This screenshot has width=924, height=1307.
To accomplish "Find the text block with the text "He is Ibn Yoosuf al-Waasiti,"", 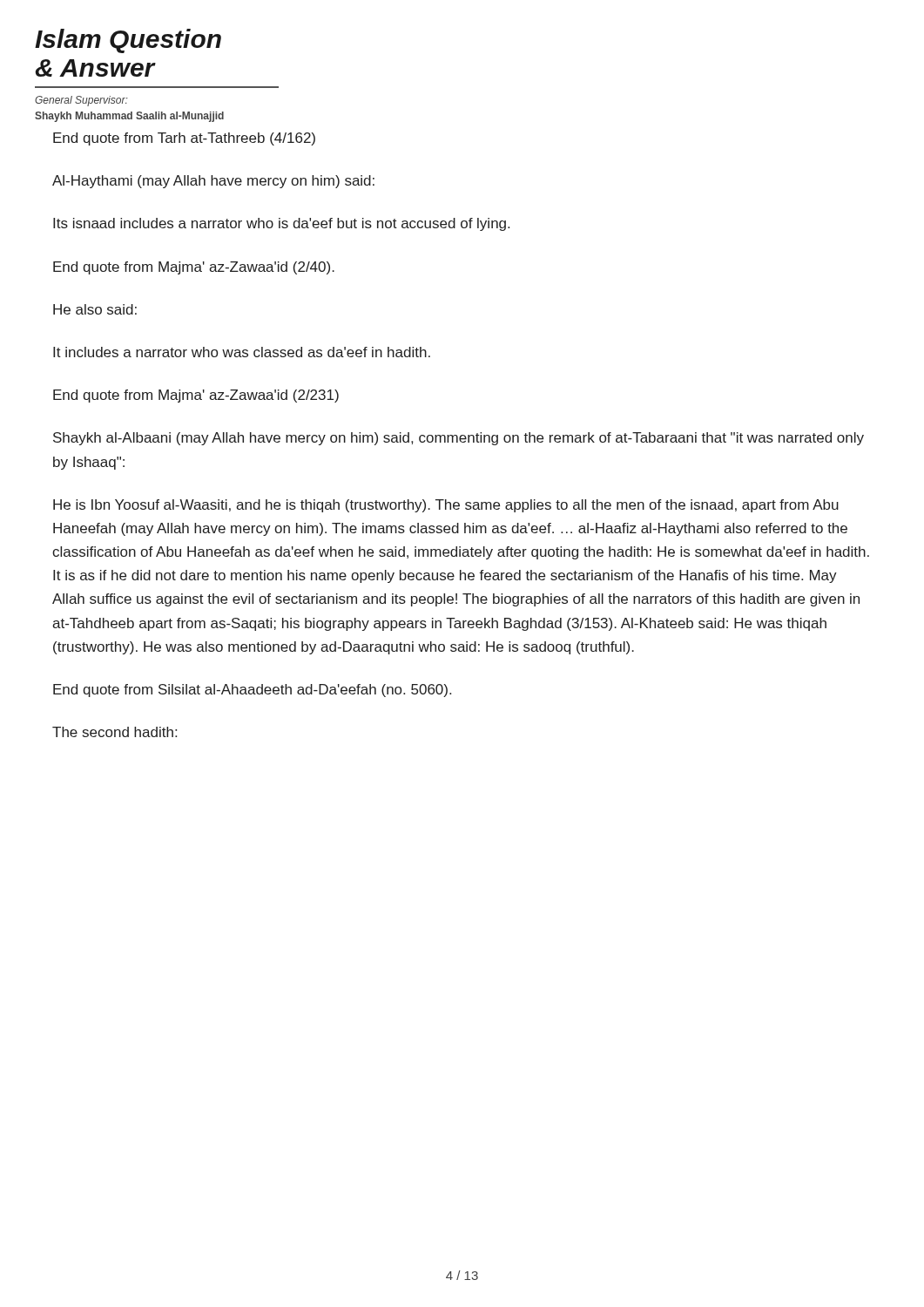I will pos(461,576).
